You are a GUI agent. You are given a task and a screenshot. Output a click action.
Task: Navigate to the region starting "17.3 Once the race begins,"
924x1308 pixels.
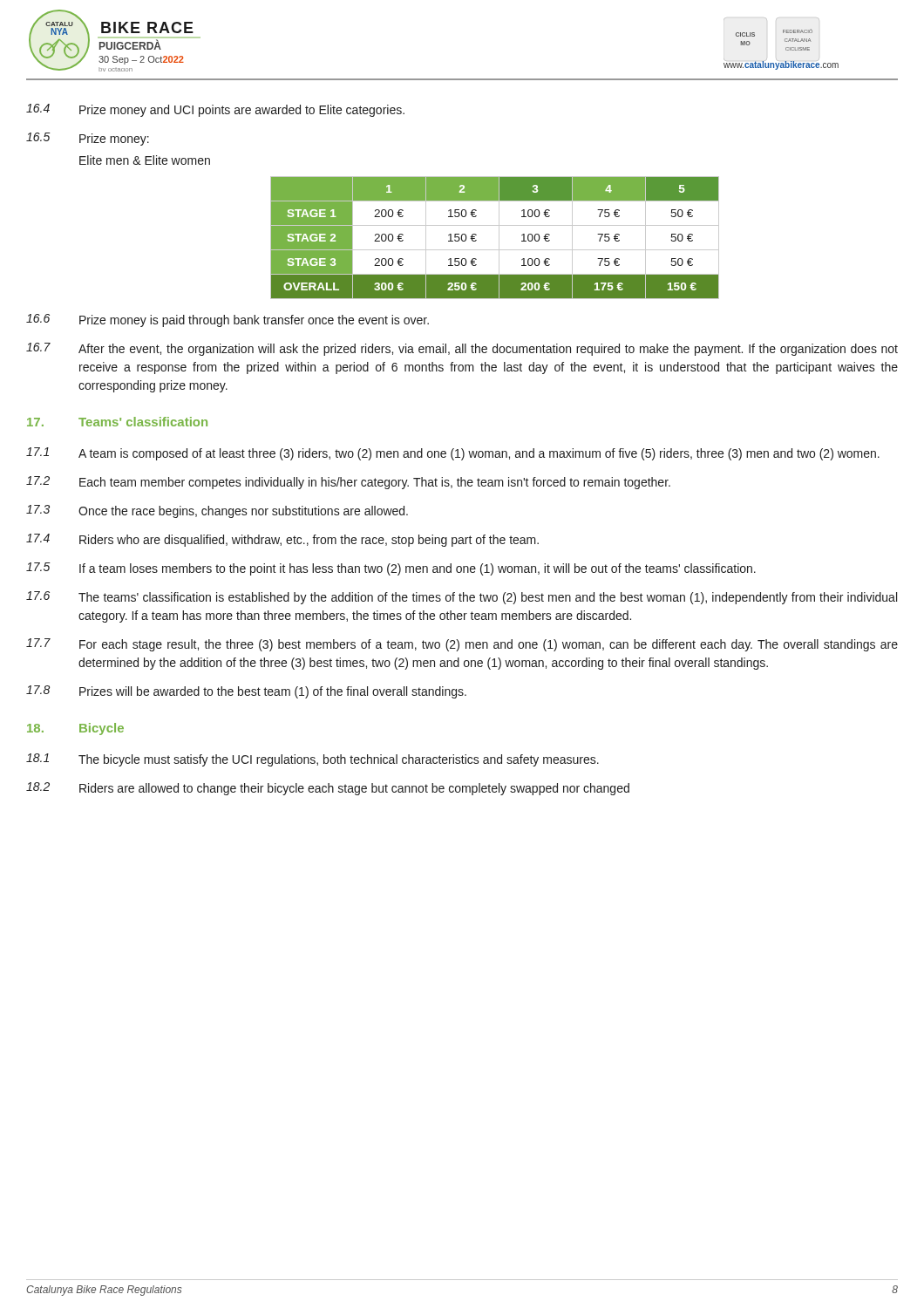pos(217,511)
